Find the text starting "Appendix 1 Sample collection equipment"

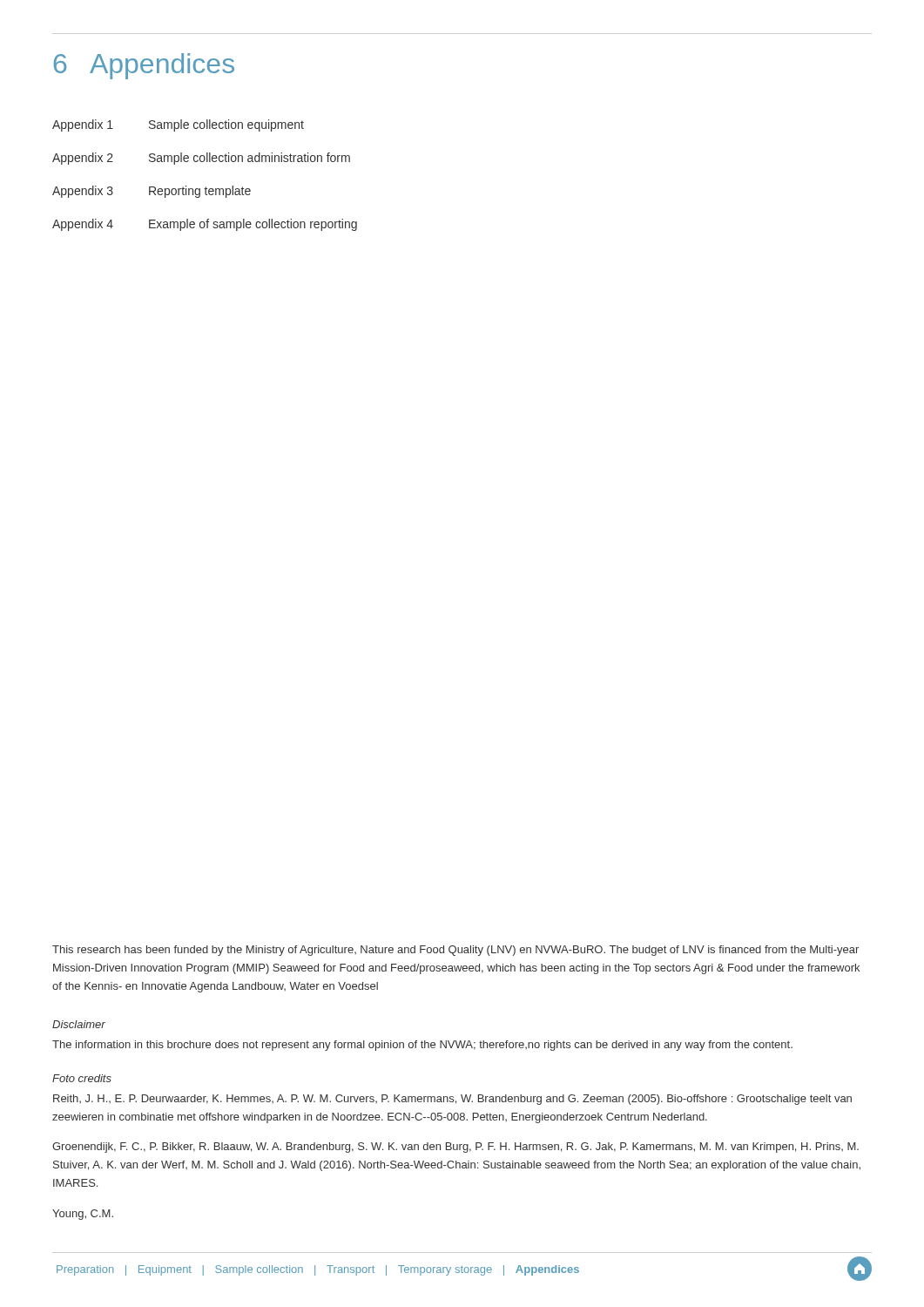pyautogui.click(x=178, y=125)
